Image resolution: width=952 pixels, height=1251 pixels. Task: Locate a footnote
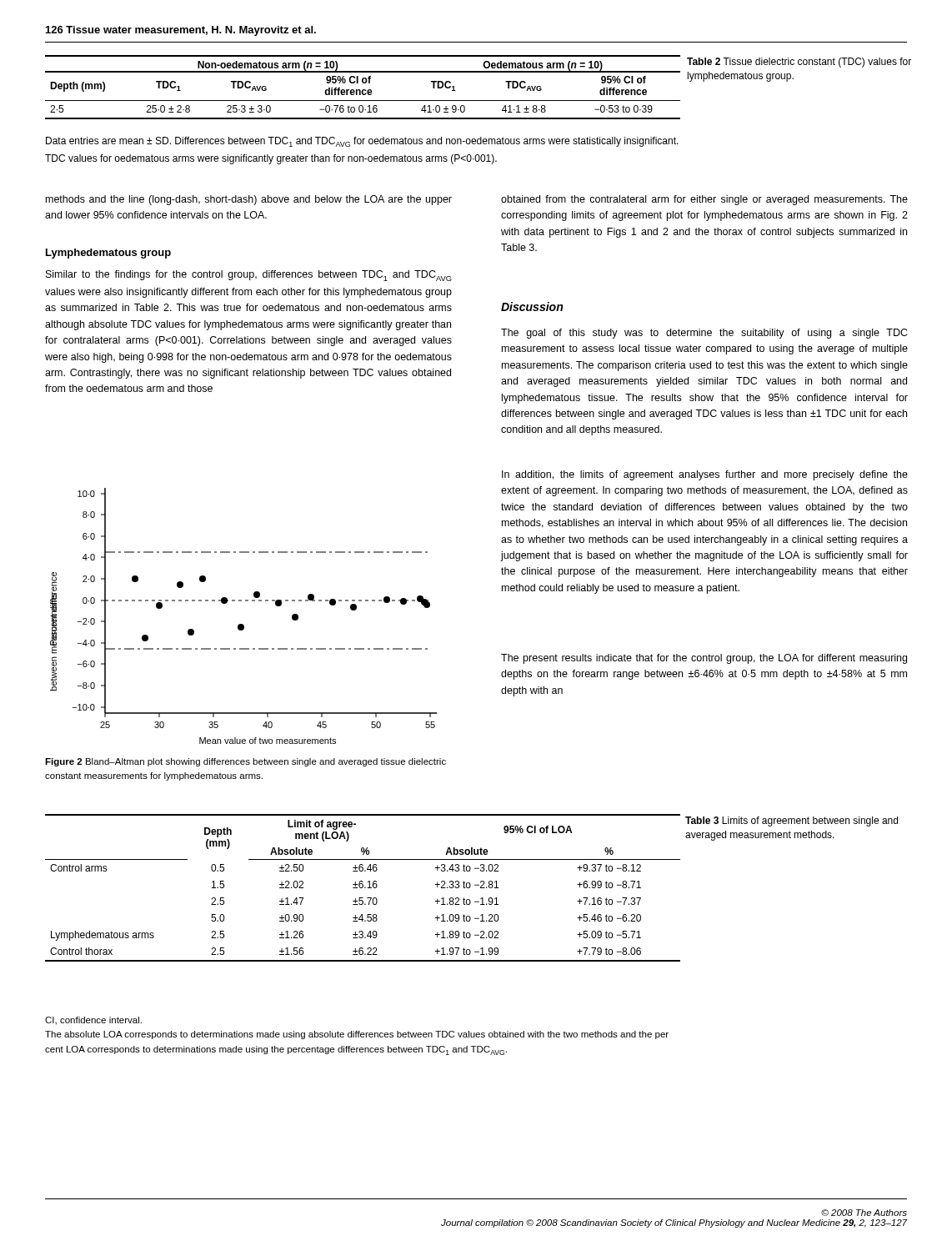coord(357,1036)
